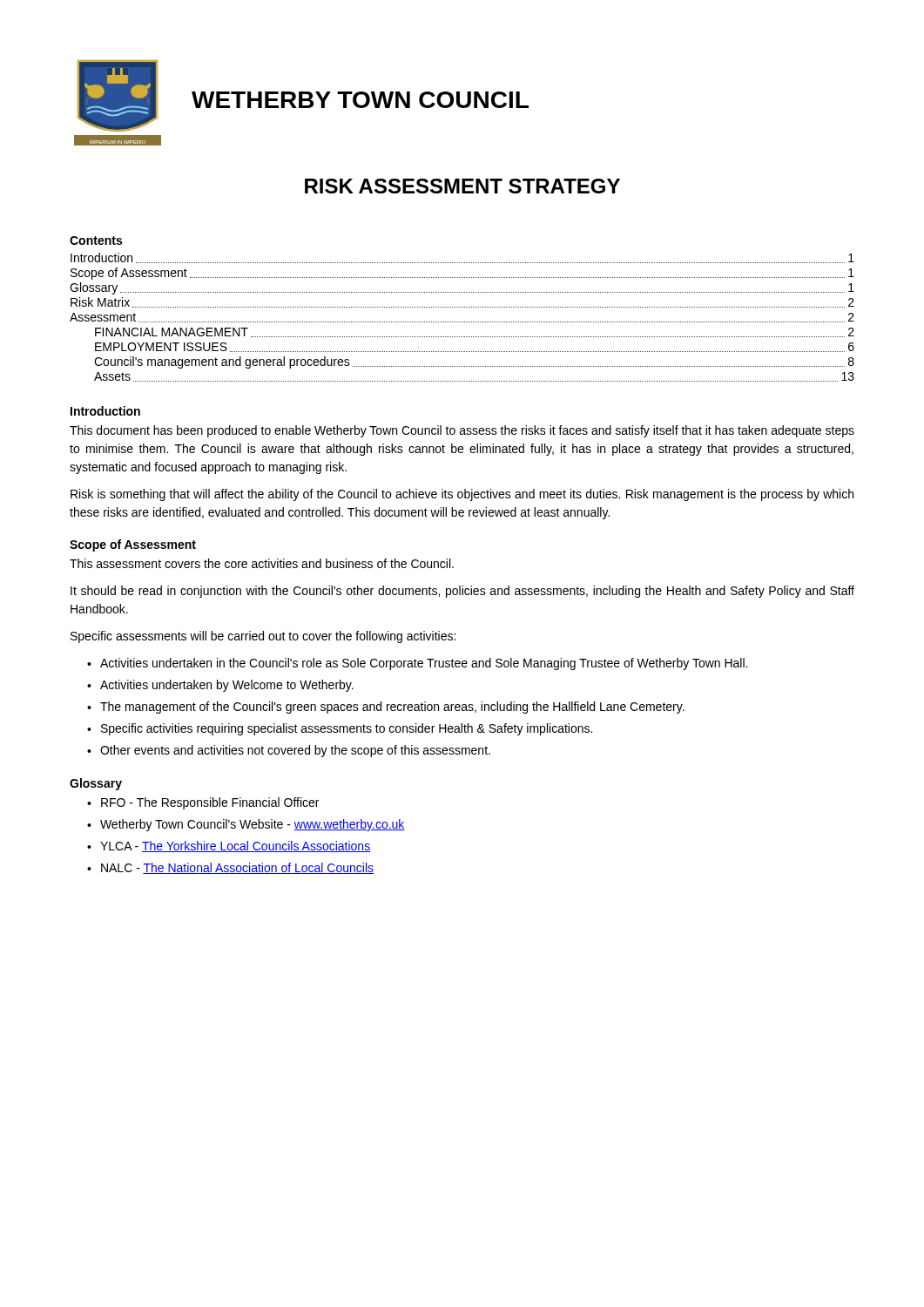Find the text starting "• Activities undertaken by Welcome to Wetherby."
Image resolution: width=924 pixels, height=1307 pixels.
pos(221,686)
